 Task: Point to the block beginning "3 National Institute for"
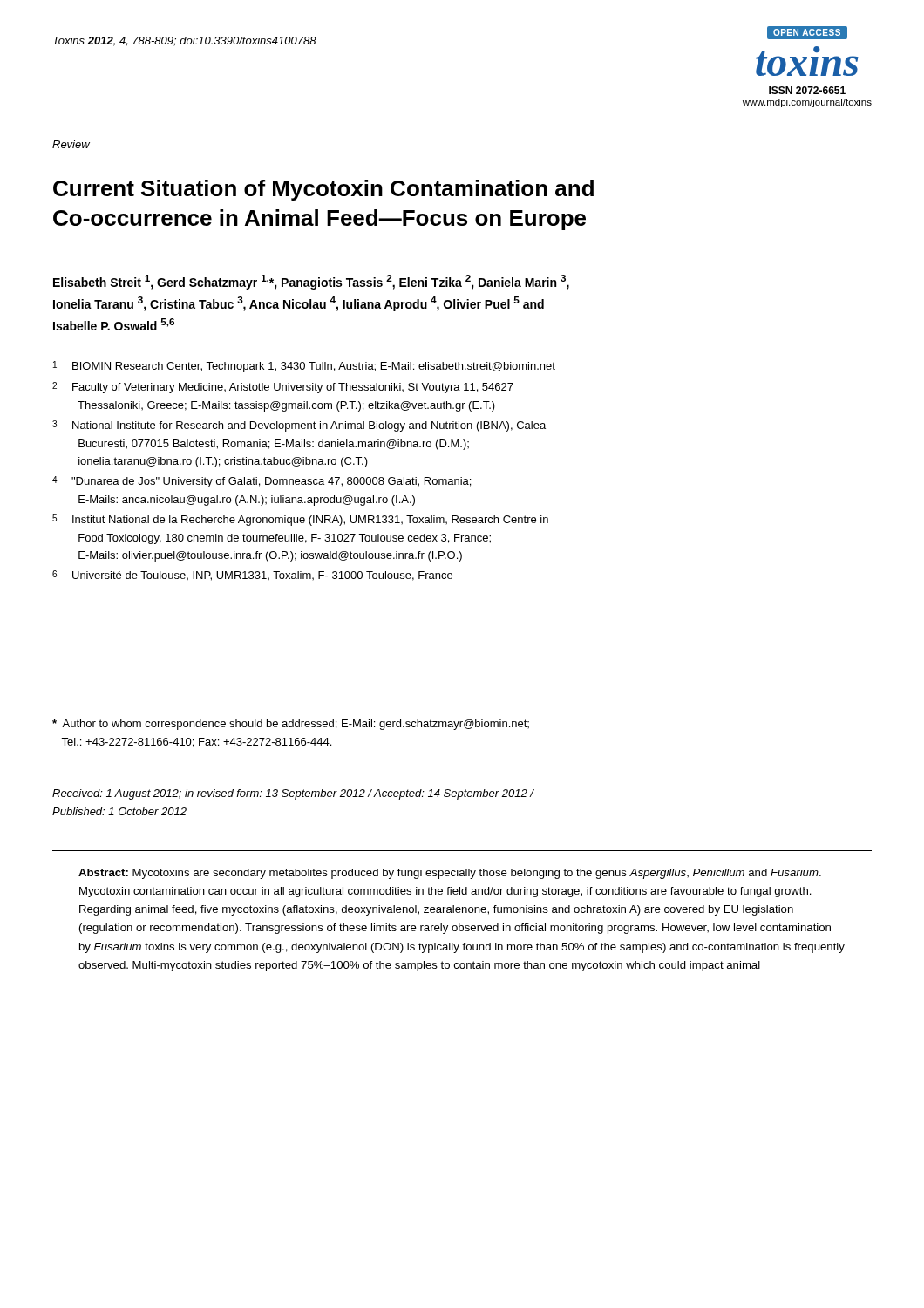[x=462, y=444]
